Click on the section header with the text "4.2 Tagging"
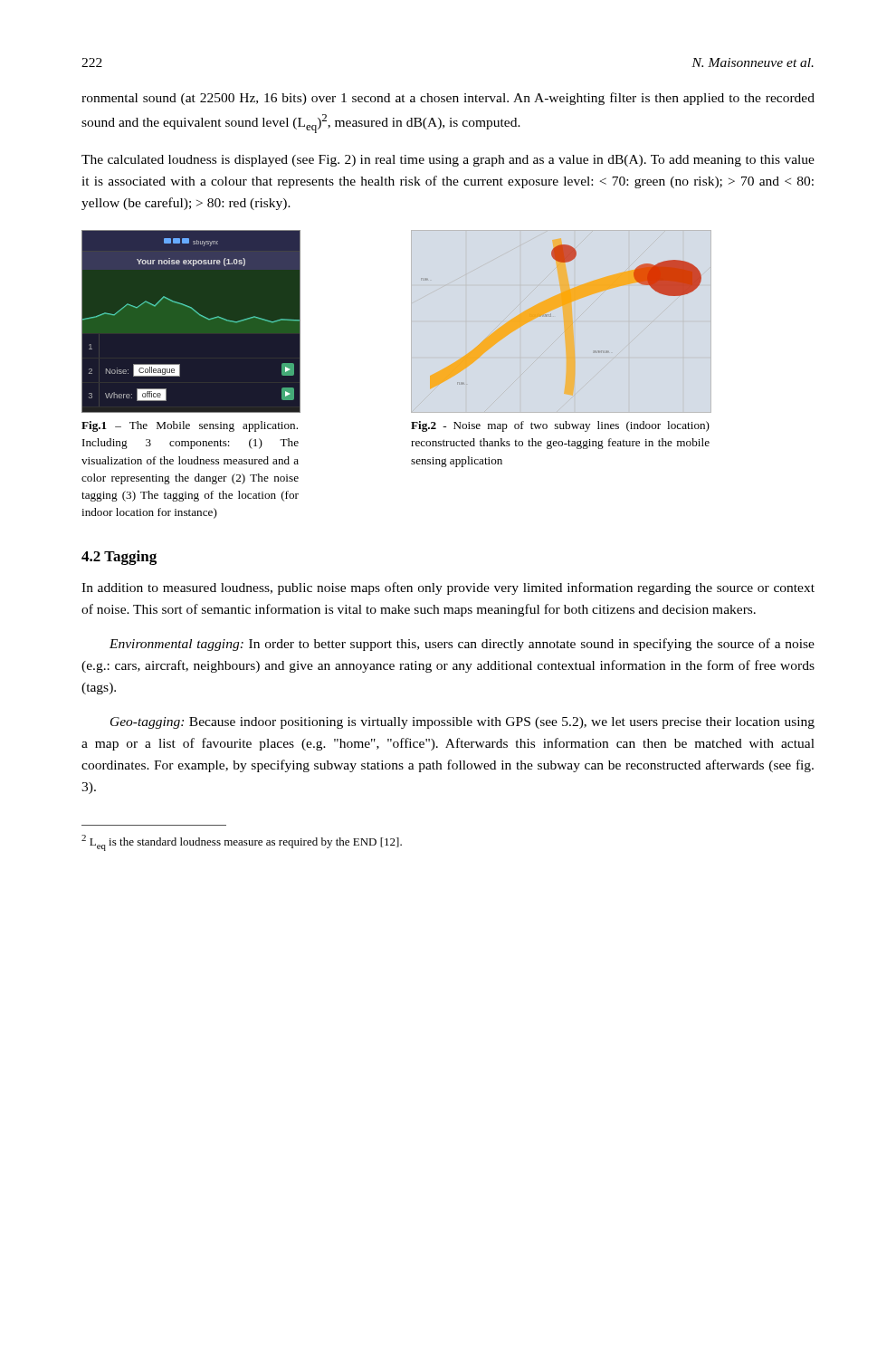896x1358 pixels. (x=119, y=556)
